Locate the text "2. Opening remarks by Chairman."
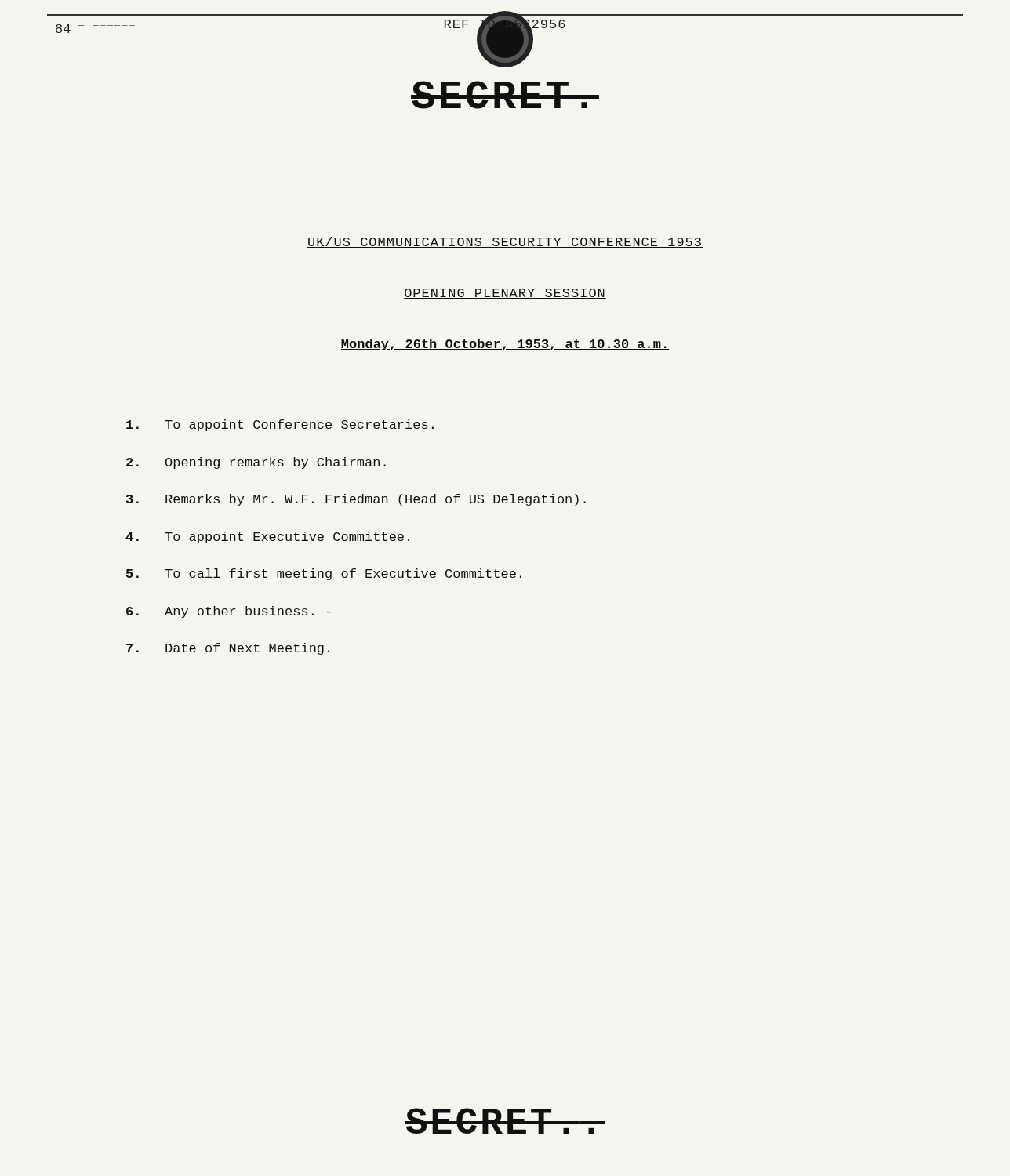Screen dimensions: 1176x1010 coord(256,463)
